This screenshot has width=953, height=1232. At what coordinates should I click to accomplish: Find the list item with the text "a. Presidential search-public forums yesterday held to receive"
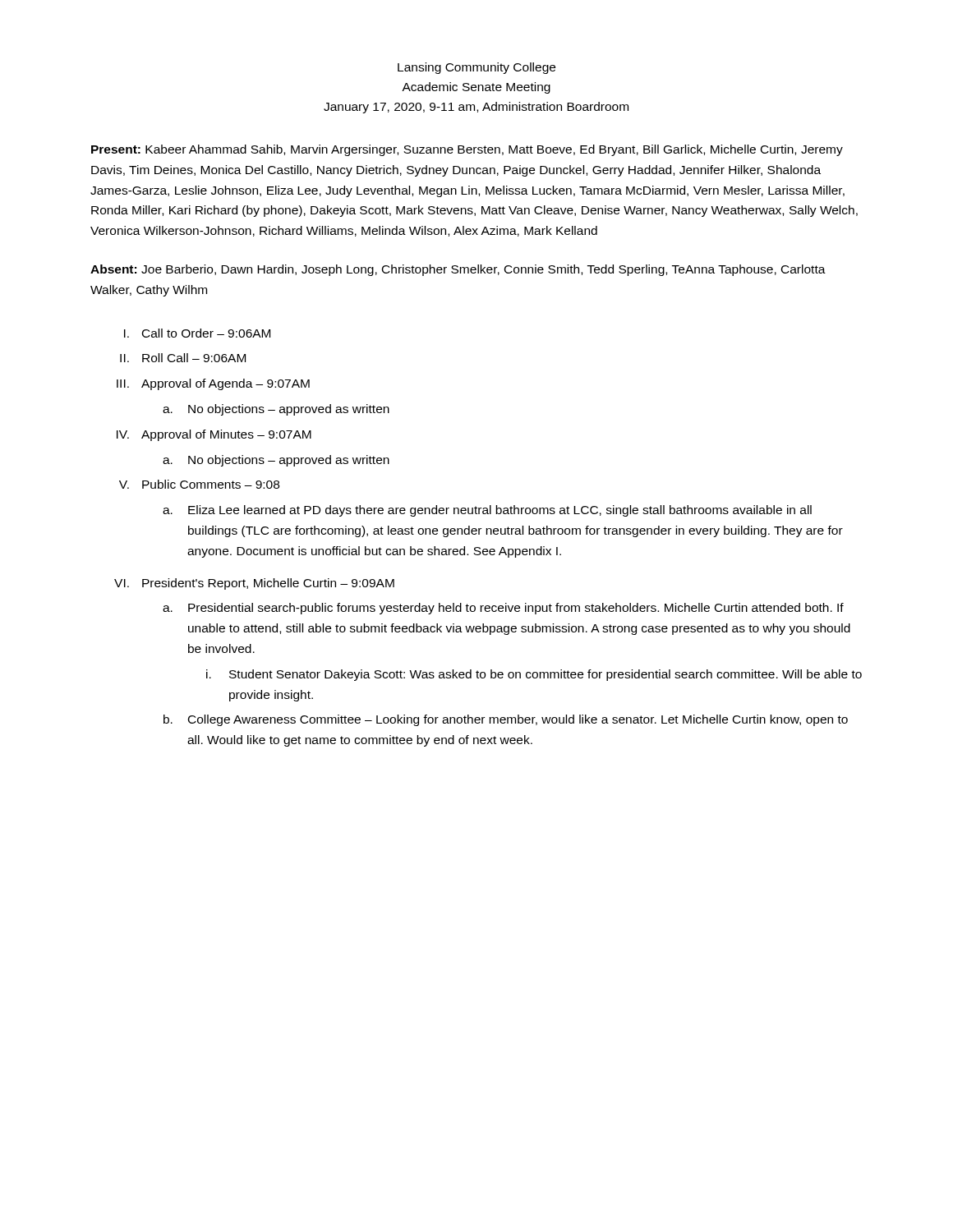coord(513,629)
